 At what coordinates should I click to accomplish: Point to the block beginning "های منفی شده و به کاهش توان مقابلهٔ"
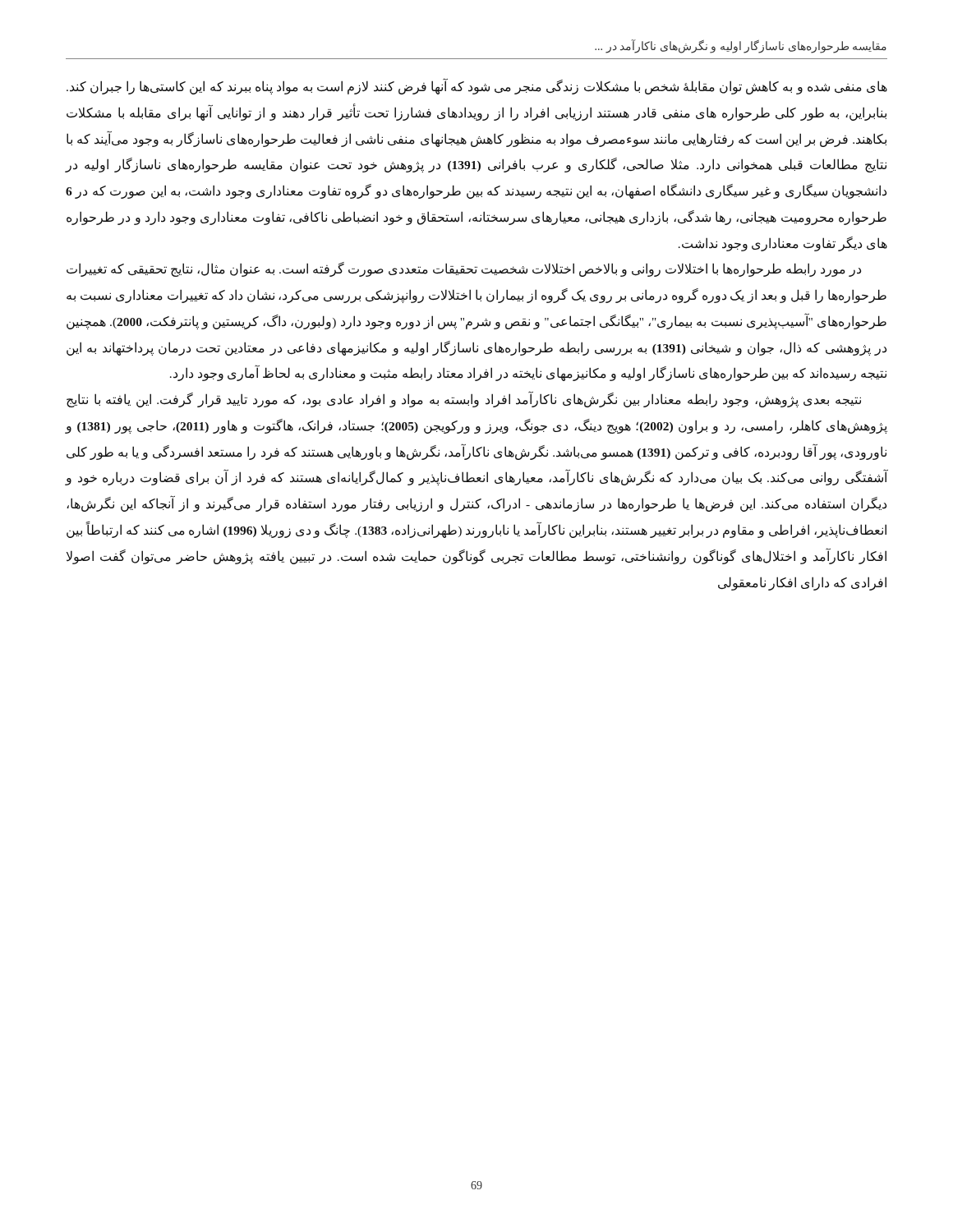(476, 165)
